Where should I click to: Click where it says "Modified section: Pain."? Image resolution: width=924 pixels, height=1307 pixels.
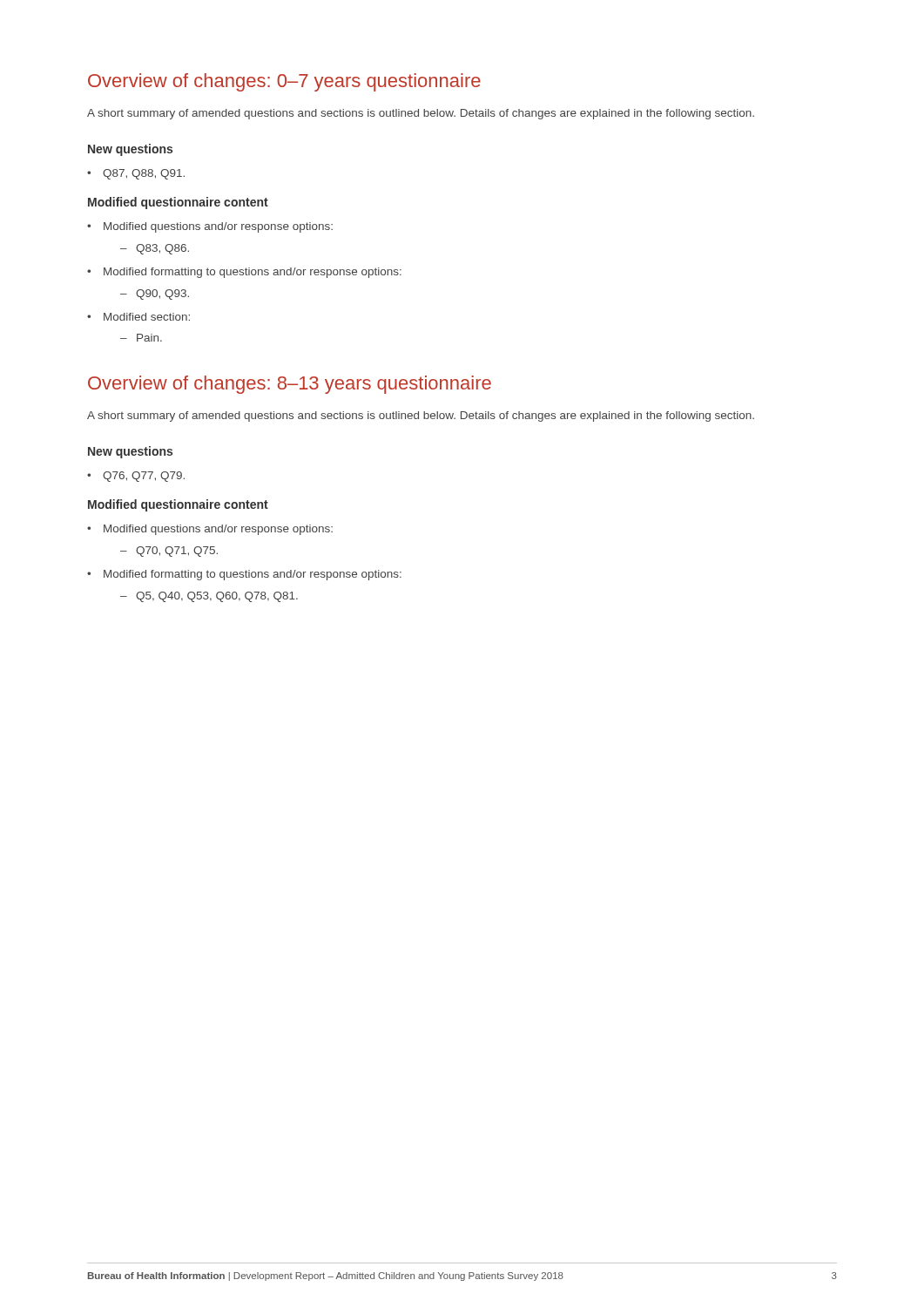pos(138,317)
